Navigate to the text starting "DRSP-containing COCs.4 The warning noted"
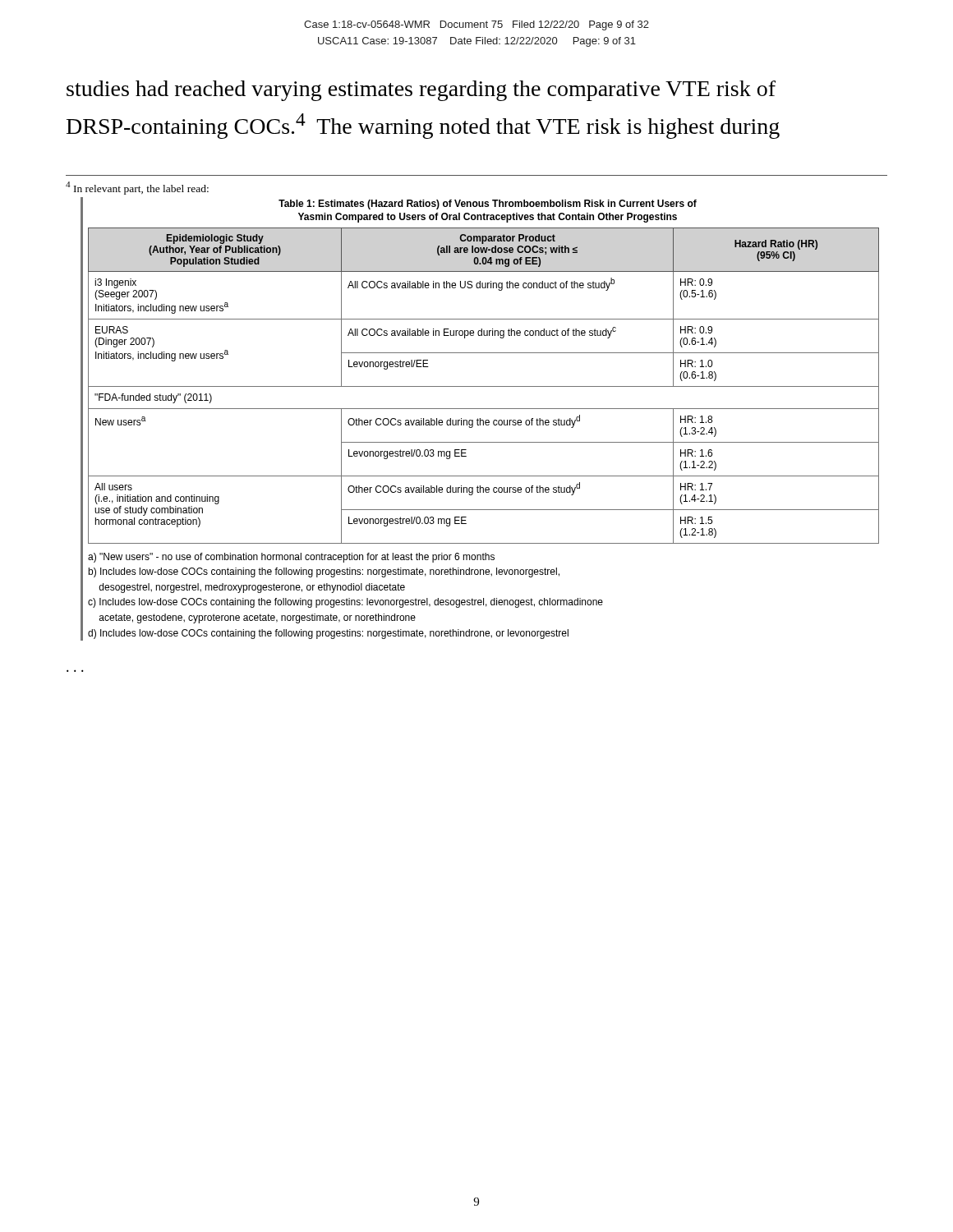953x1232 pixels. (423, 124)
